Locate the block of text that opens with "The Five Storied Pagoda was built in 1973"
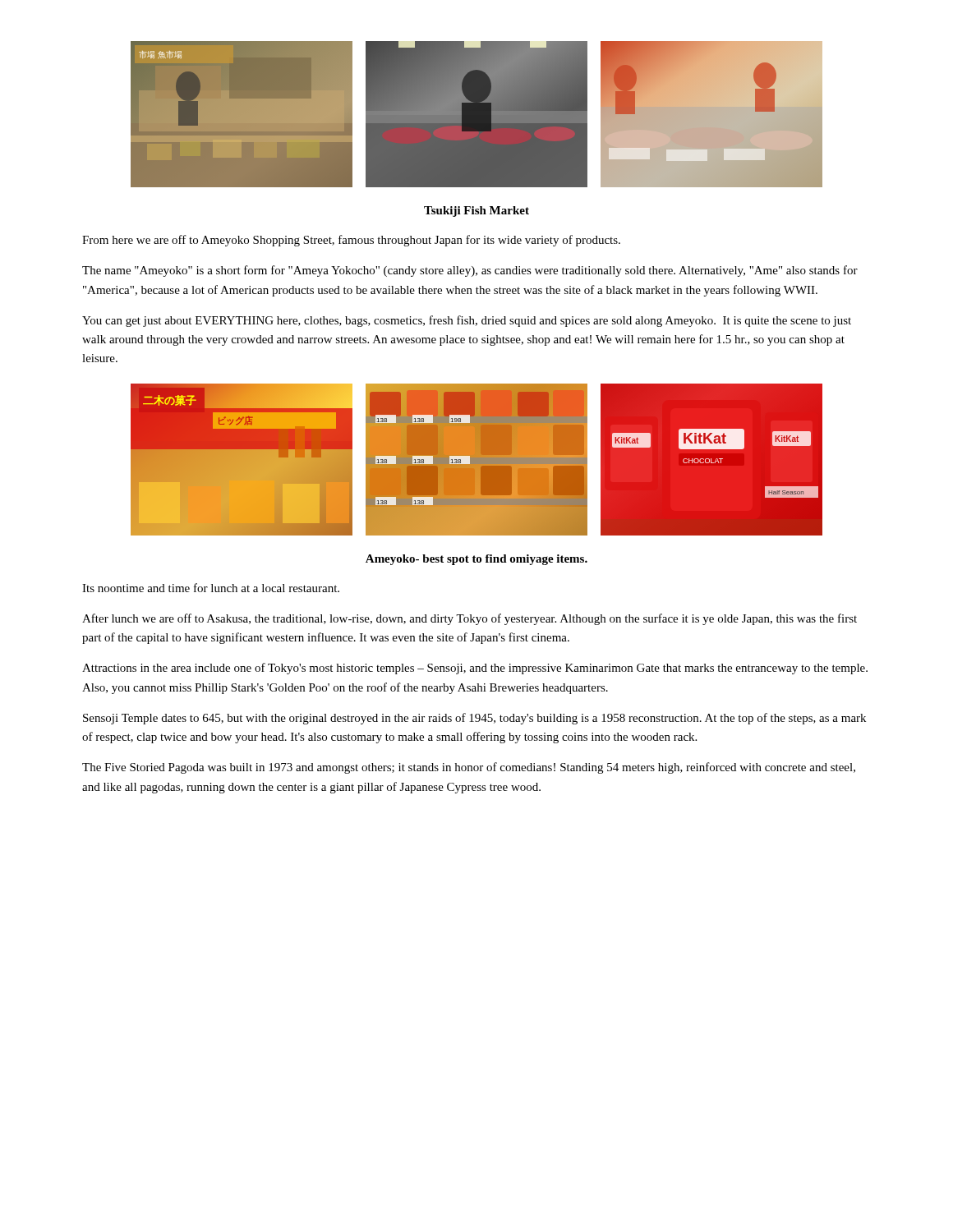 [469, 777]
